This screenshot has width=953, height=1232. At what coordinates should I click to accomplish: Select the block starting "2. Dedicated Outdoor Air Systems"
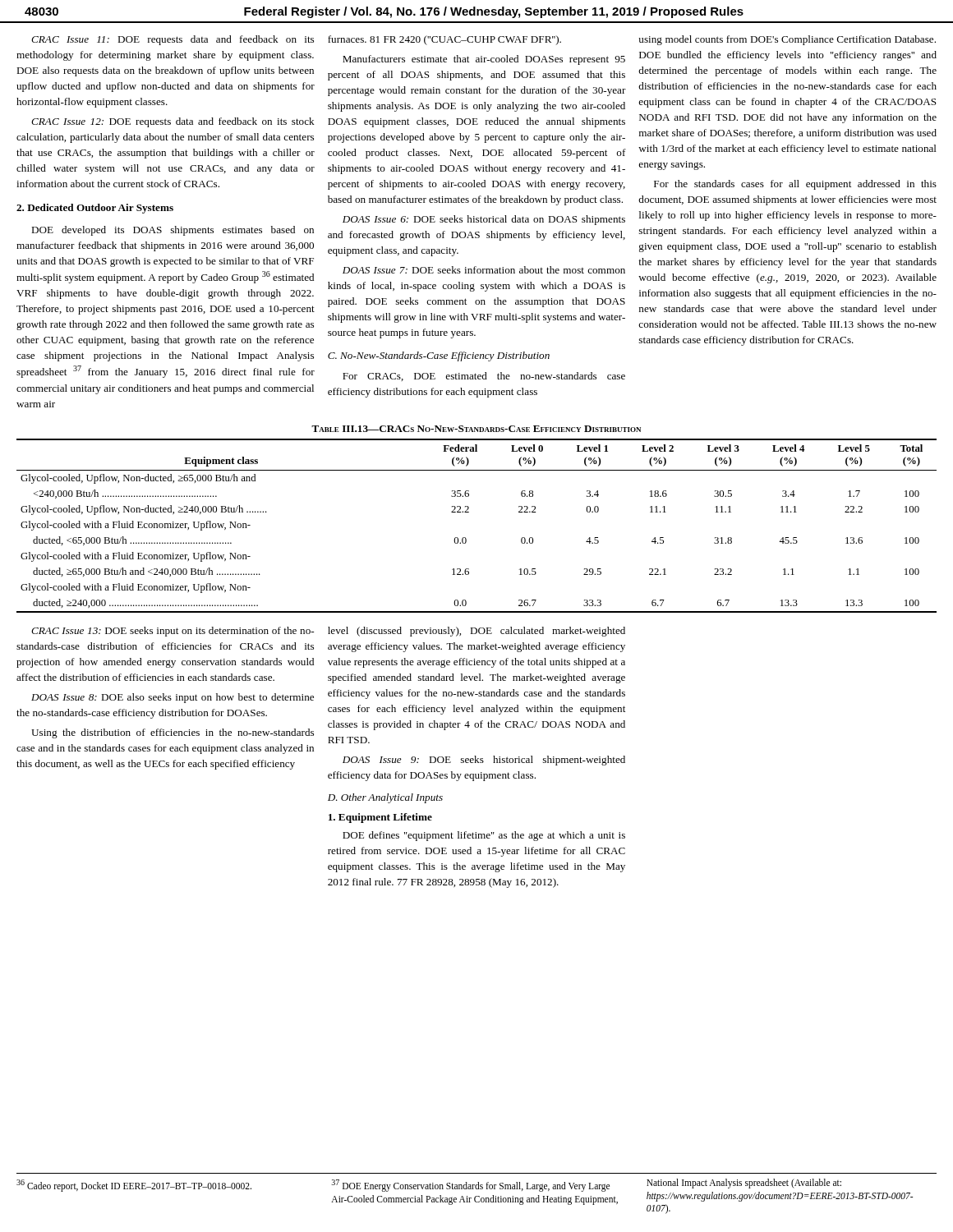[x=95, y=207]
